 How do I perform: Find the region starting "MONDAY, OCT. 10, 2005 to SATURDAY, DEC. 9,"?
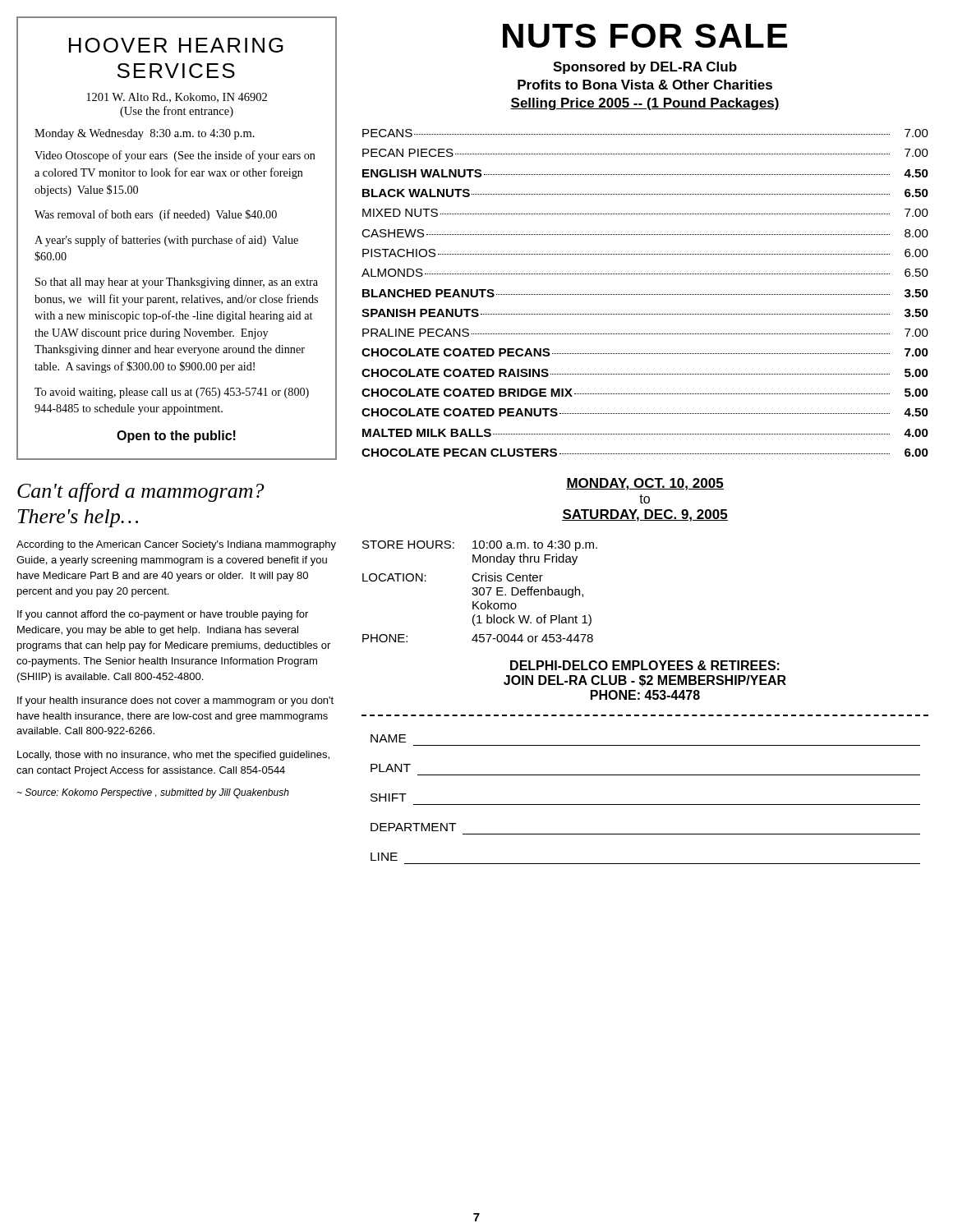[x=645, y=500]
